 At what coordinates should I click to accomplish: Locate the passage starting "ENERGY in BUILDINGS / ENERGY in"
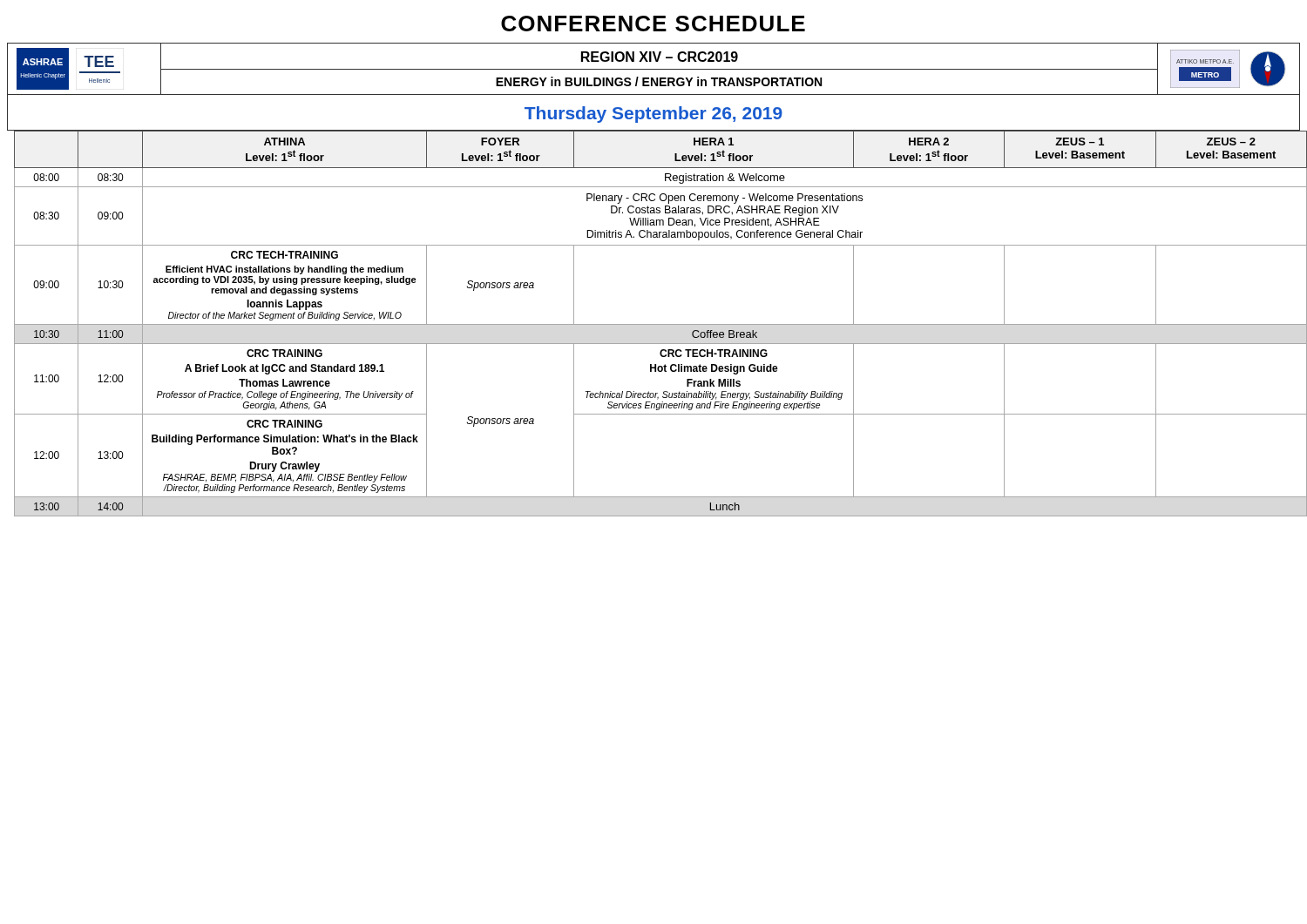pyautogui.click(x=659, y=82)
